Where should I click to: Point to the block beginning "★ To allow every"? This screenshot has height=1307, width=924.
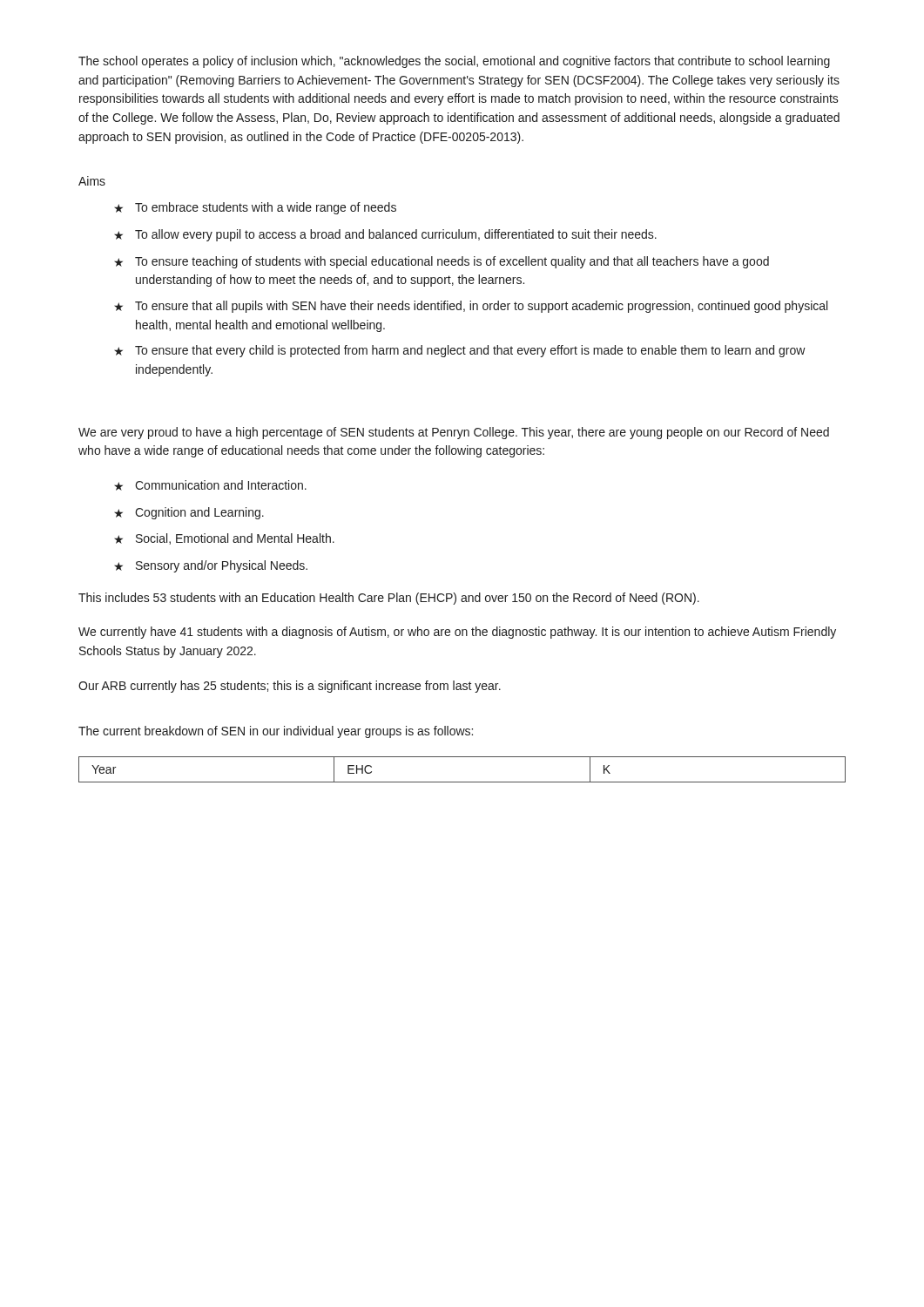pyautogui.click(x=479, y=235)
